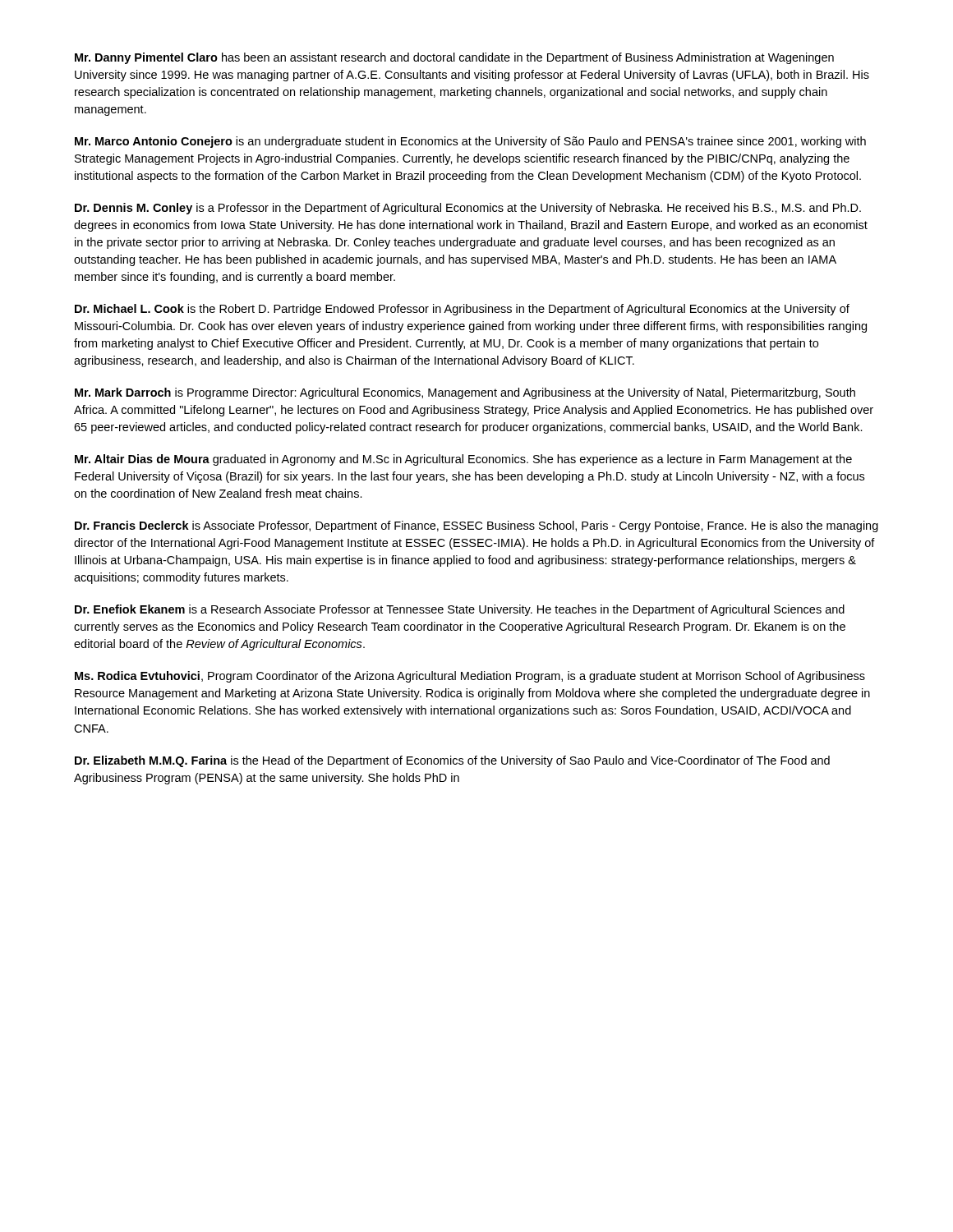Image resolution: width=953 pixels, height=1232 pixels.
Task: Locate the block of text that opens with "Mr. Danny Pimentel Claro has been an assistant"
Action: (476, 84)
